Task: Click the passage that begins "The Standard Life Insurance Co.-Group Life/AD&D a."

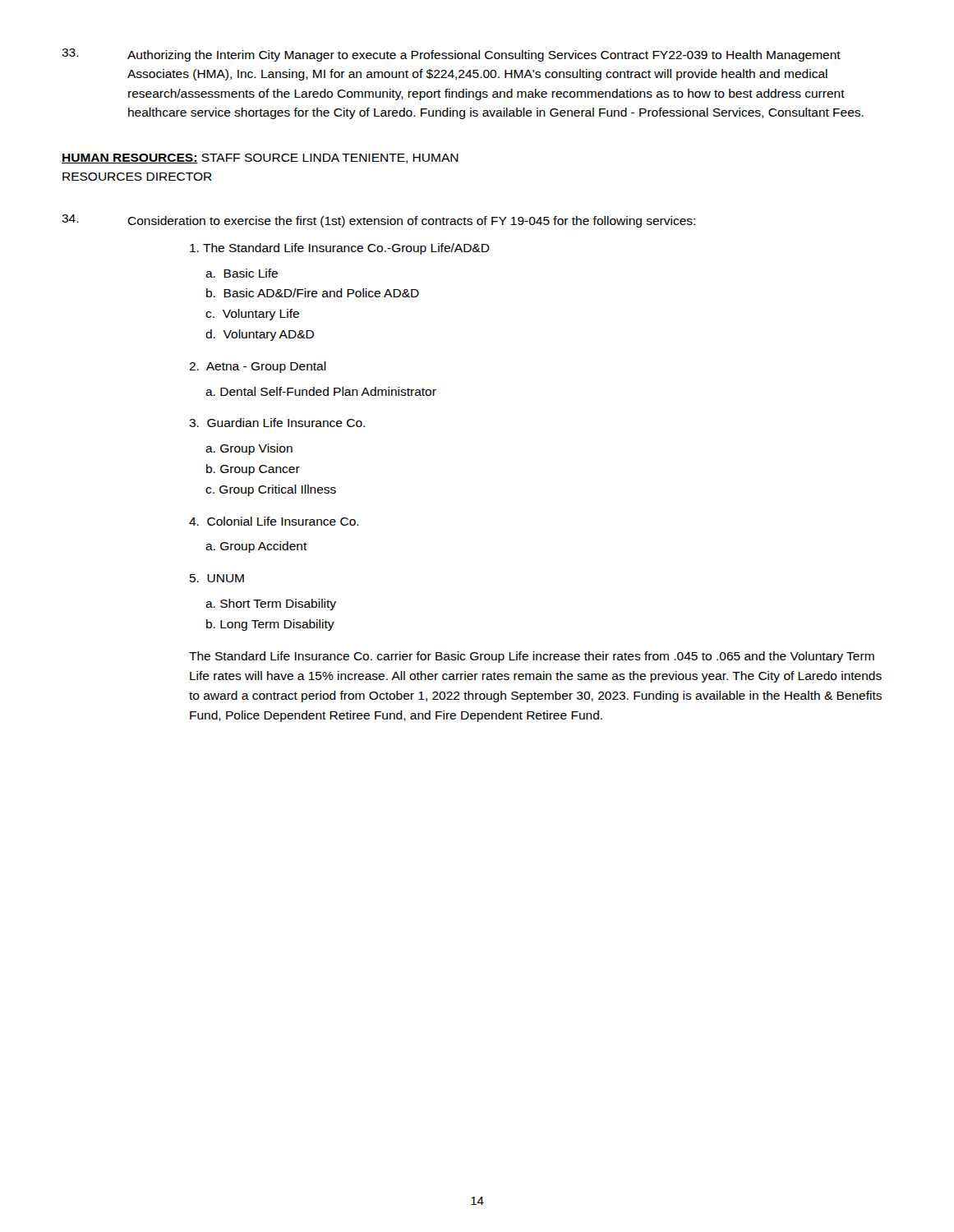Action: [340, 249]
